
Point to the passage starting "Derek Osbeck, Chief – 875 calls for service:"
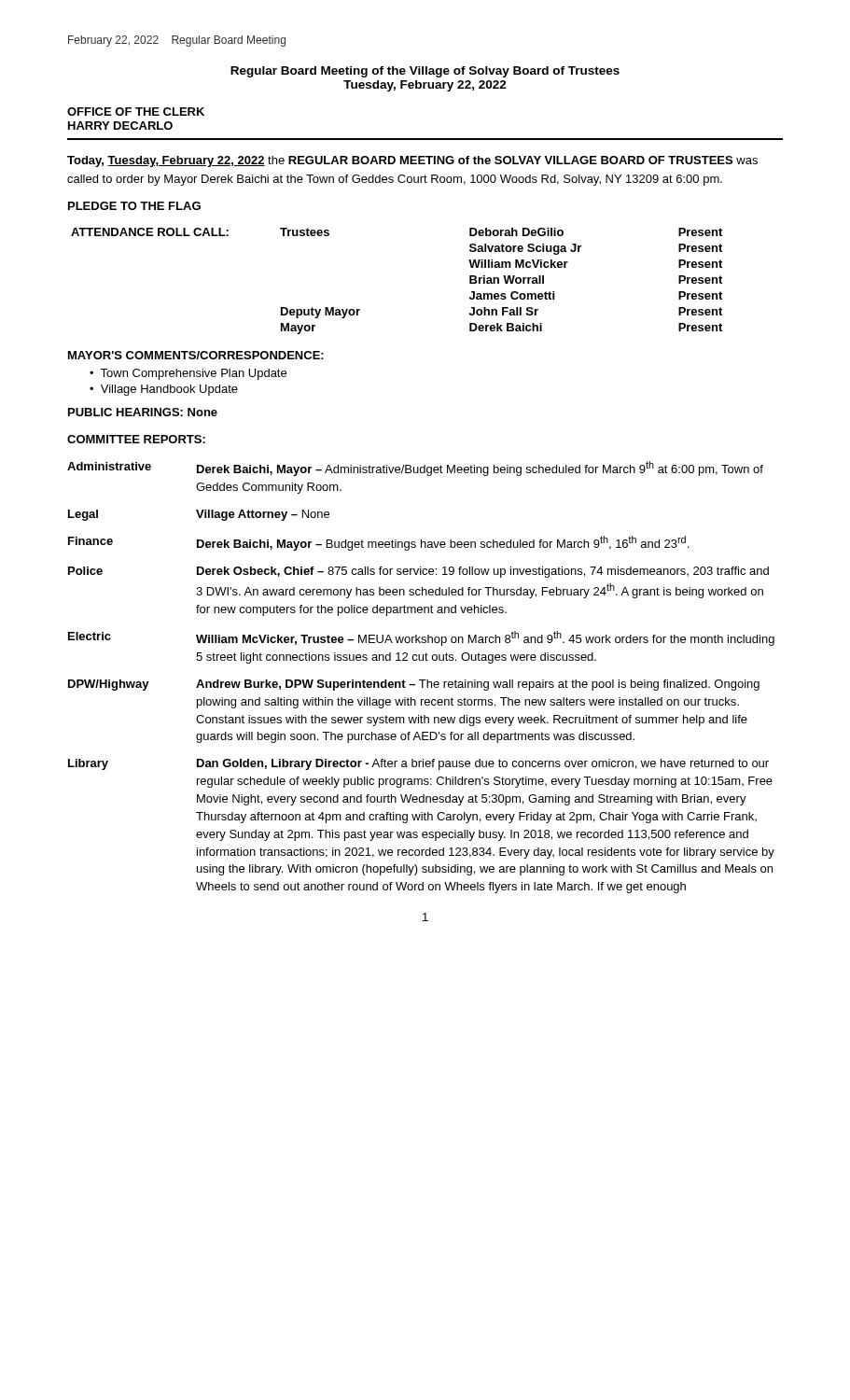click(x=483, y=590)
